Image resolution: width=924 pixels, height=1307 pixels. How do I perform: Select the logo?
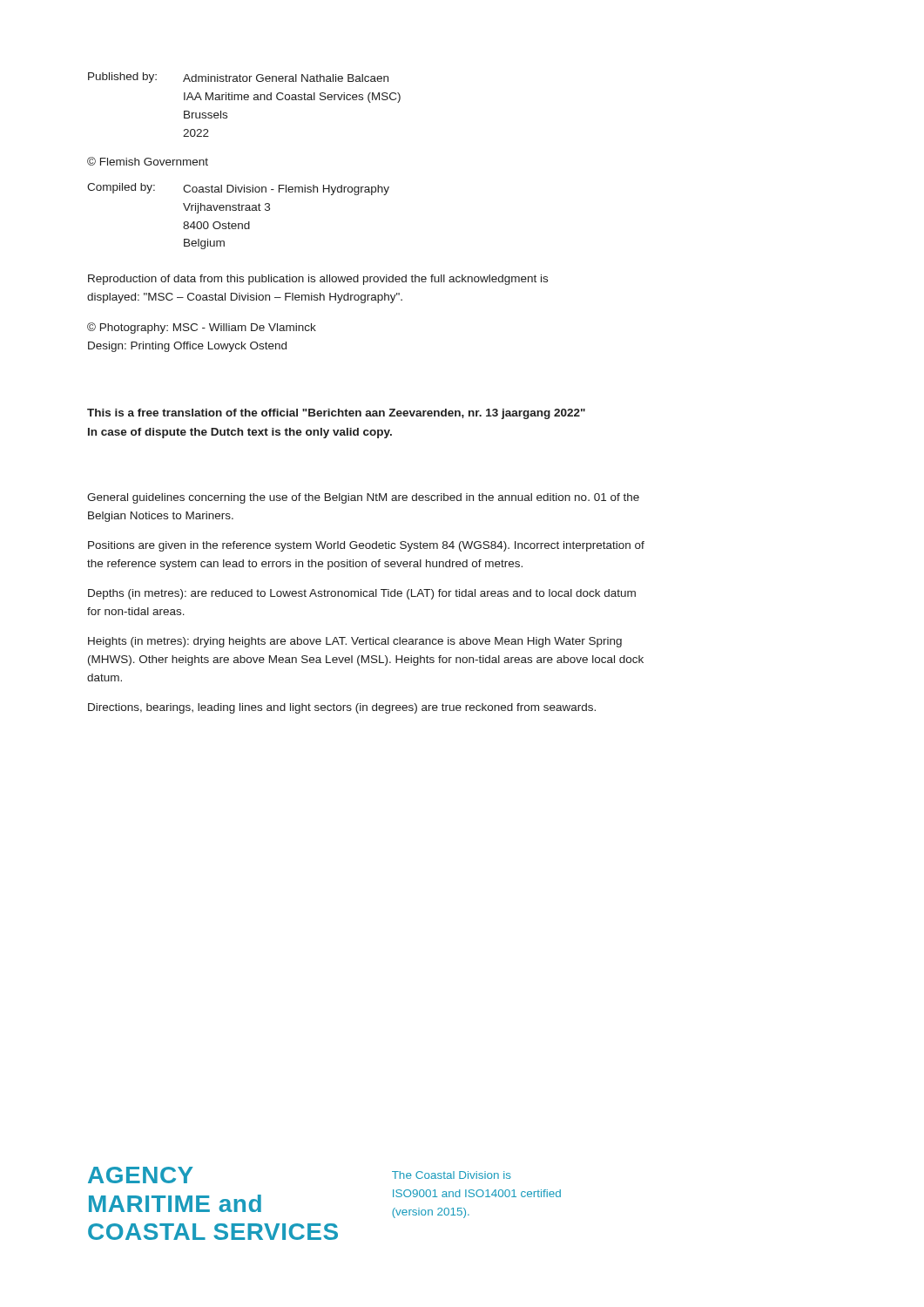click(213, 1204)
